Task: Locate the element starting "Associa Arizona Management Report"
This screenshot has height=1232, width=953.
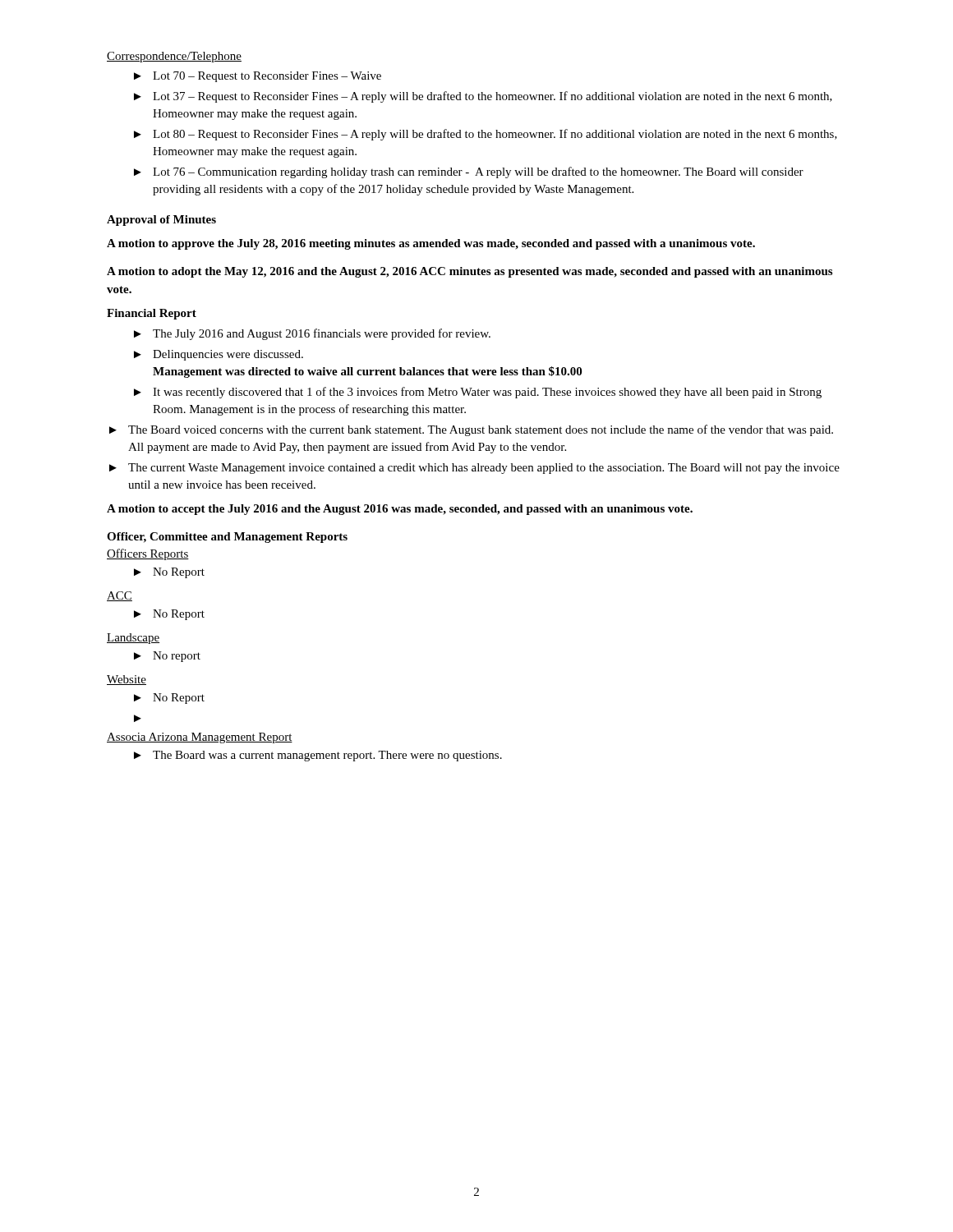Action: 199,737
